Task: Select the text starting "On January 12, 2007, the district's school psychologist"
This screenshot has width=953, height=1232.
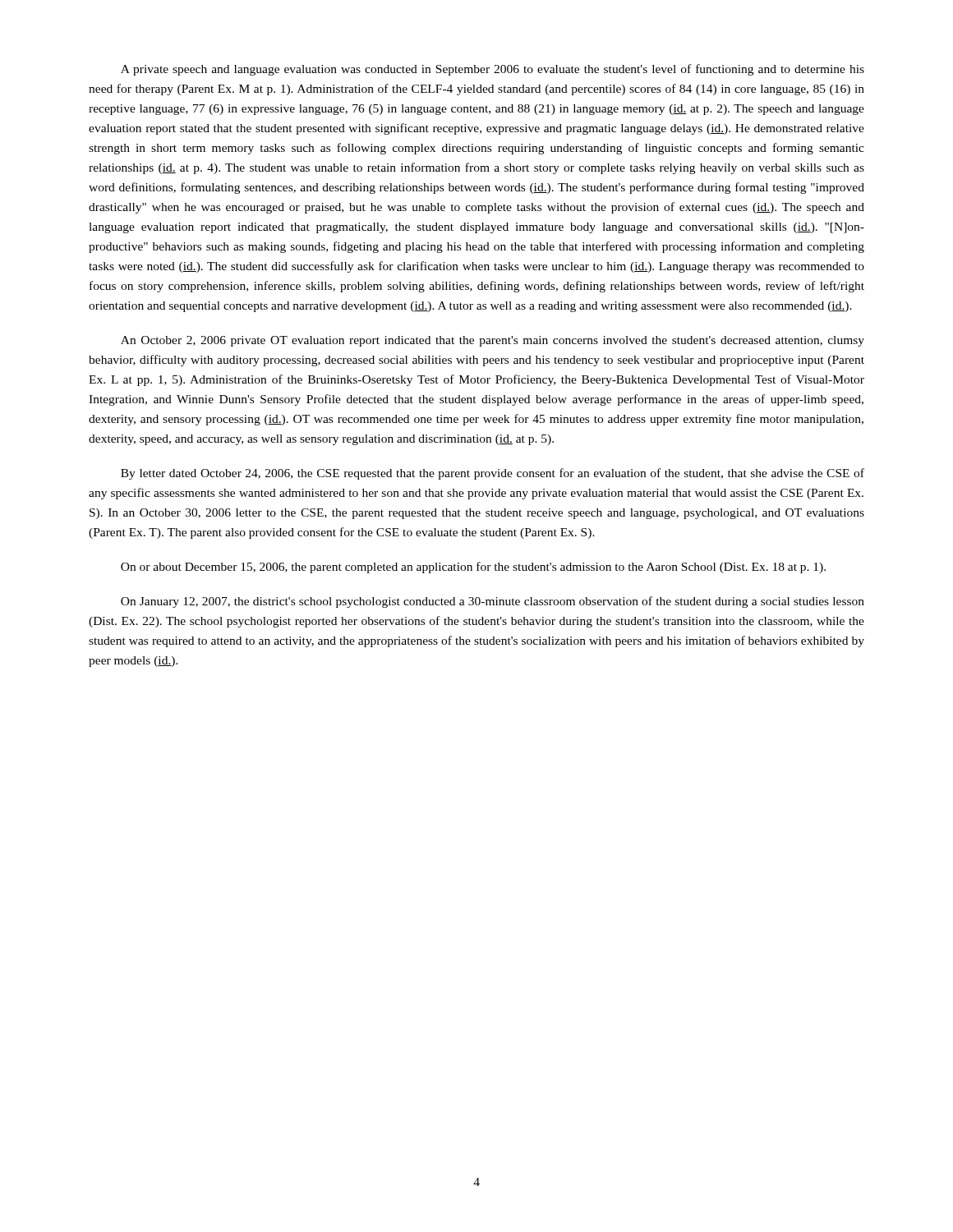Action: tap(476, 630)
